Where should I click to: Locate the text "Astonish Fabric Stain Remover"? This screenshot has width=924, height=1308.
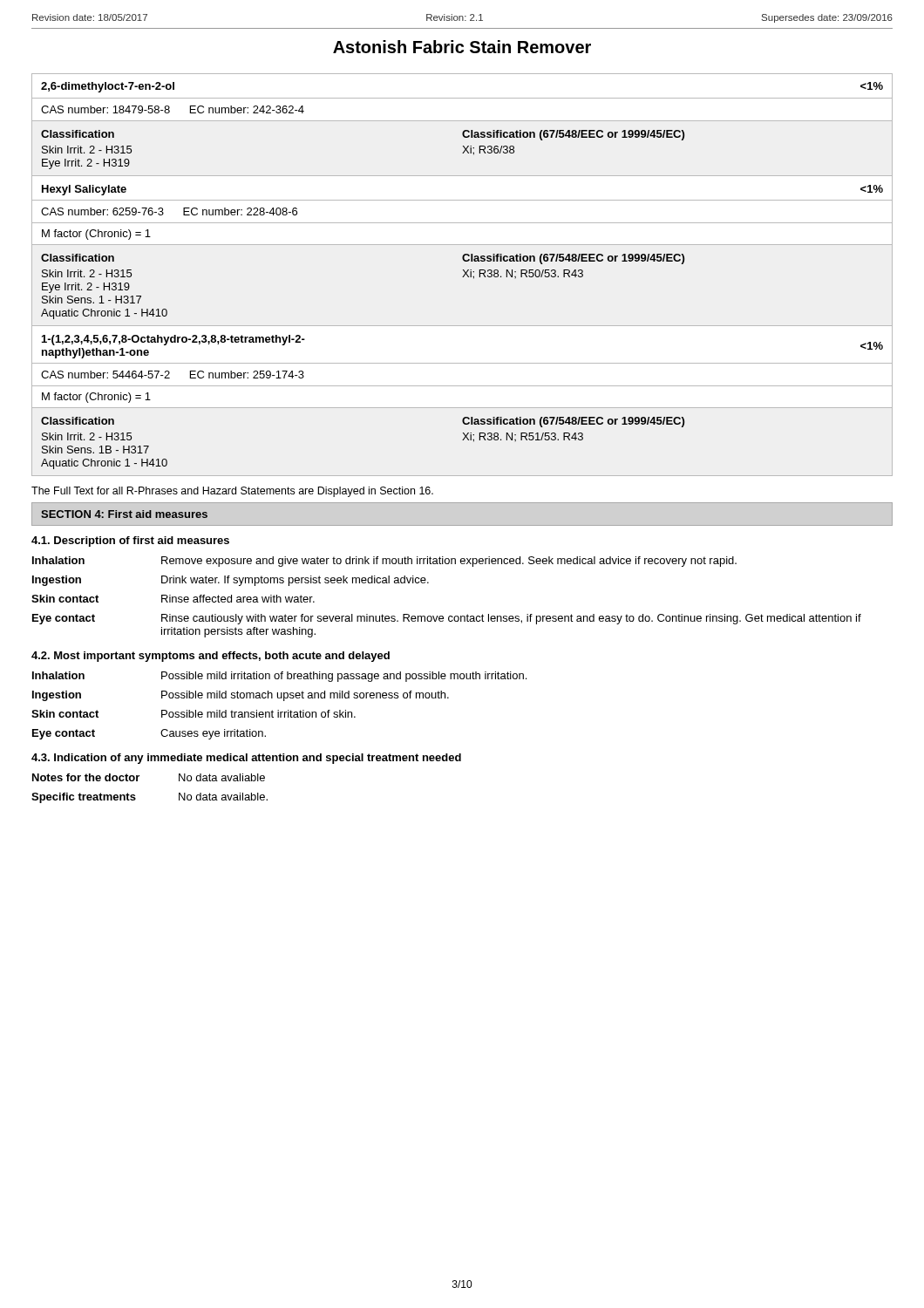tap(462, 47)
